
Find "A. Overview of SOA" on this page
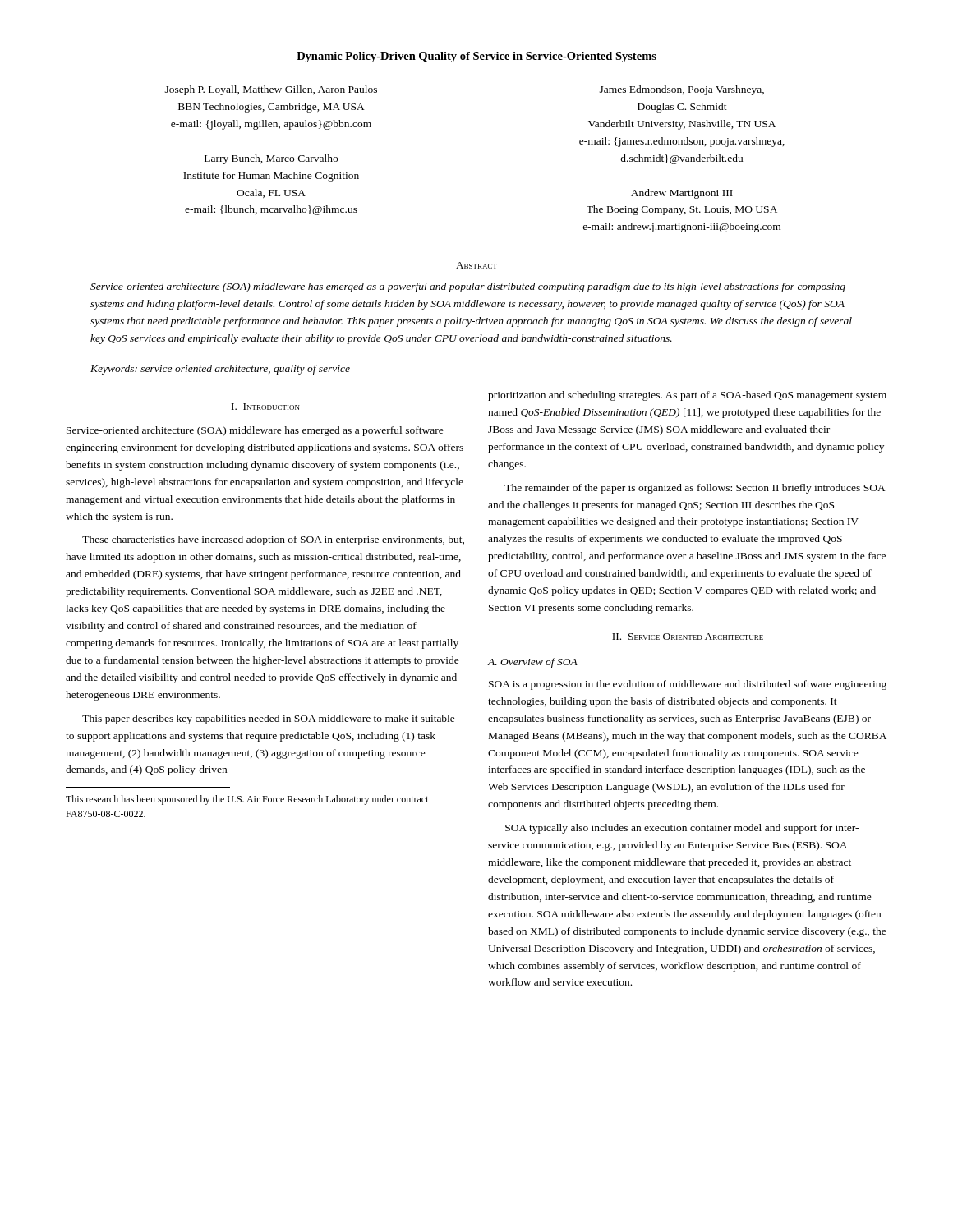click(533, 661)
